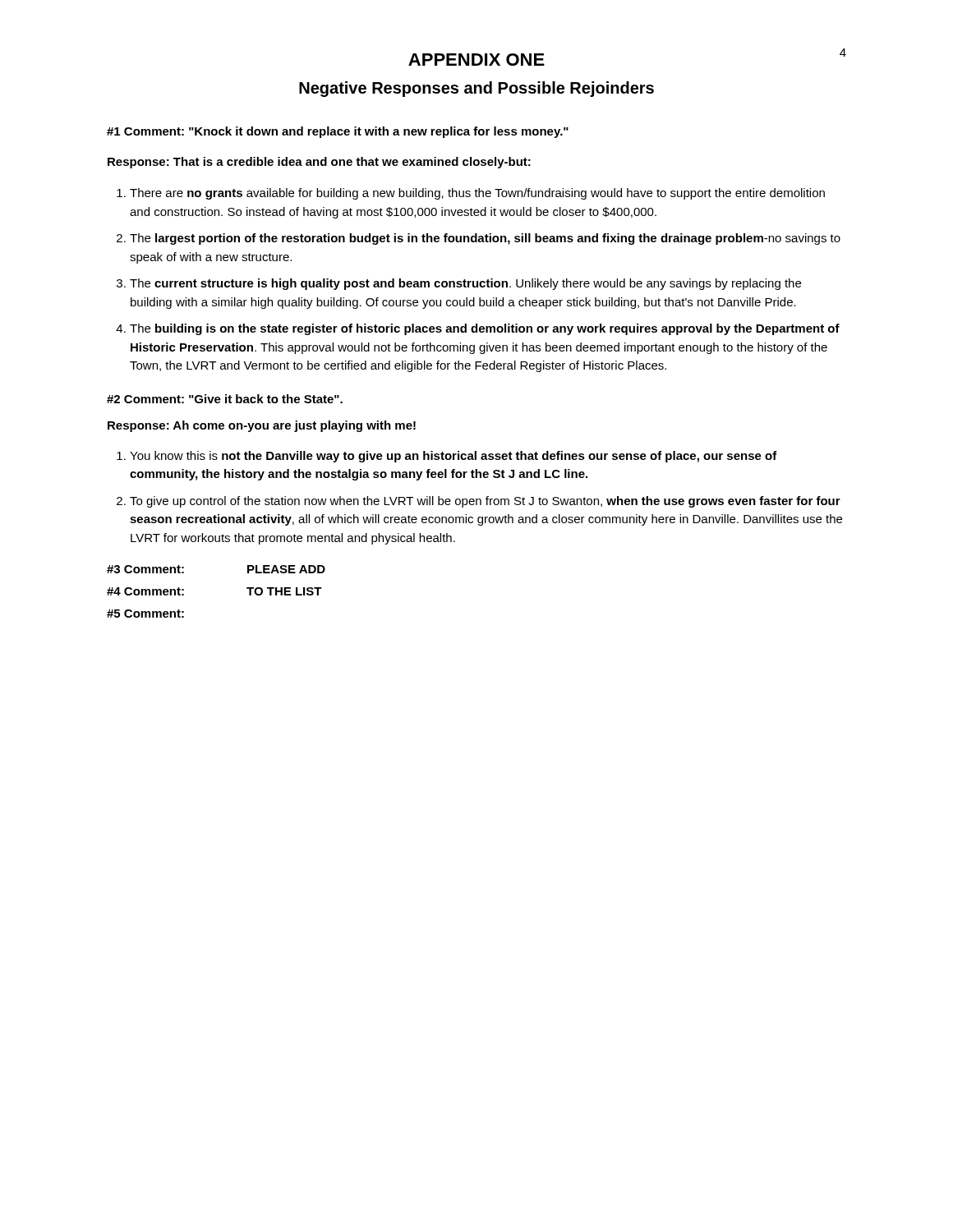Find the list item that reads "The largest portion of the"
The width and height of the screenshot is (953, 1232).
485,247
